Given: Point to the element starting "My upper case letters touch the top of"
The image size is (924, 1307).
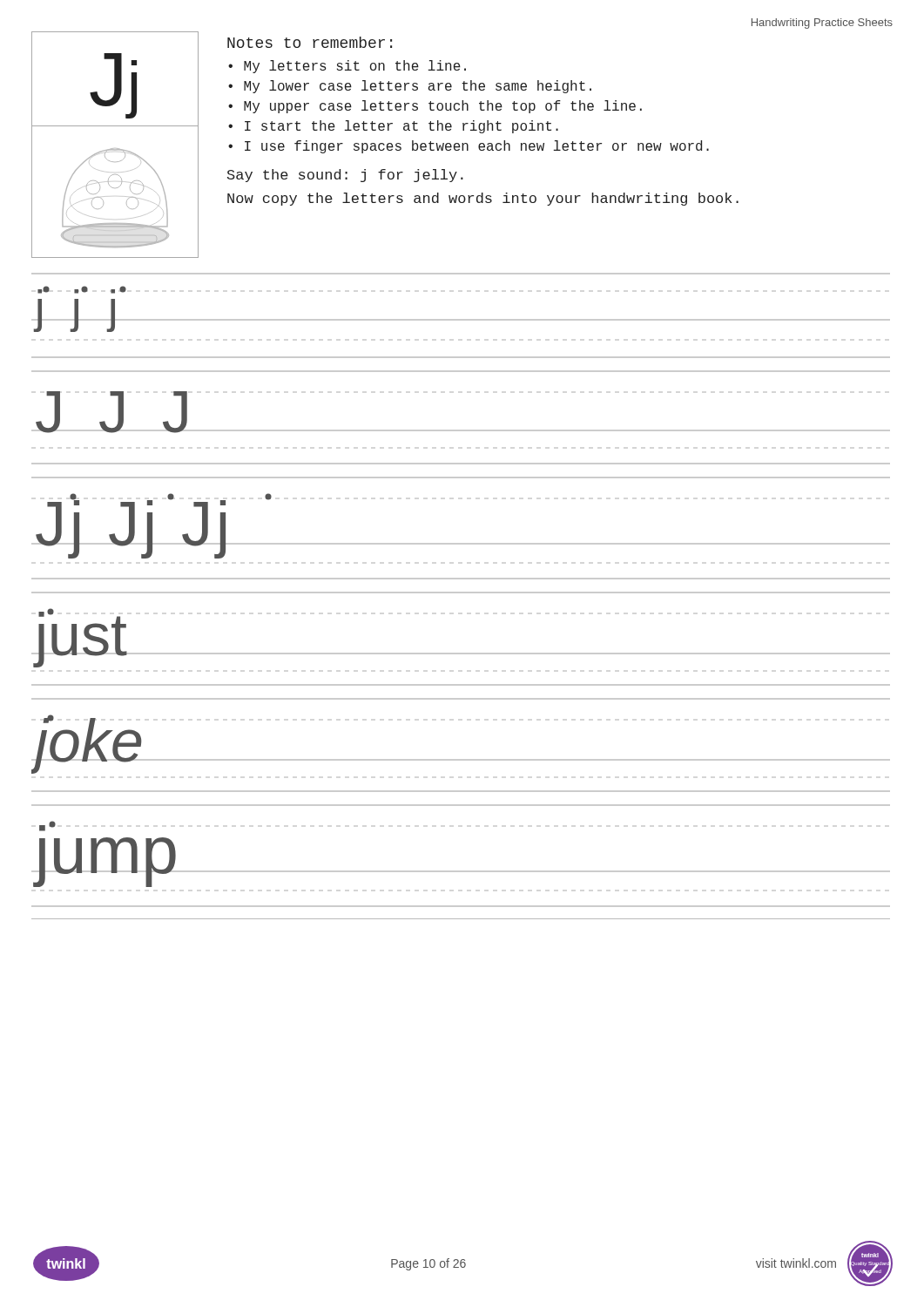Looking at the screenshot, I should pos(444,107).
